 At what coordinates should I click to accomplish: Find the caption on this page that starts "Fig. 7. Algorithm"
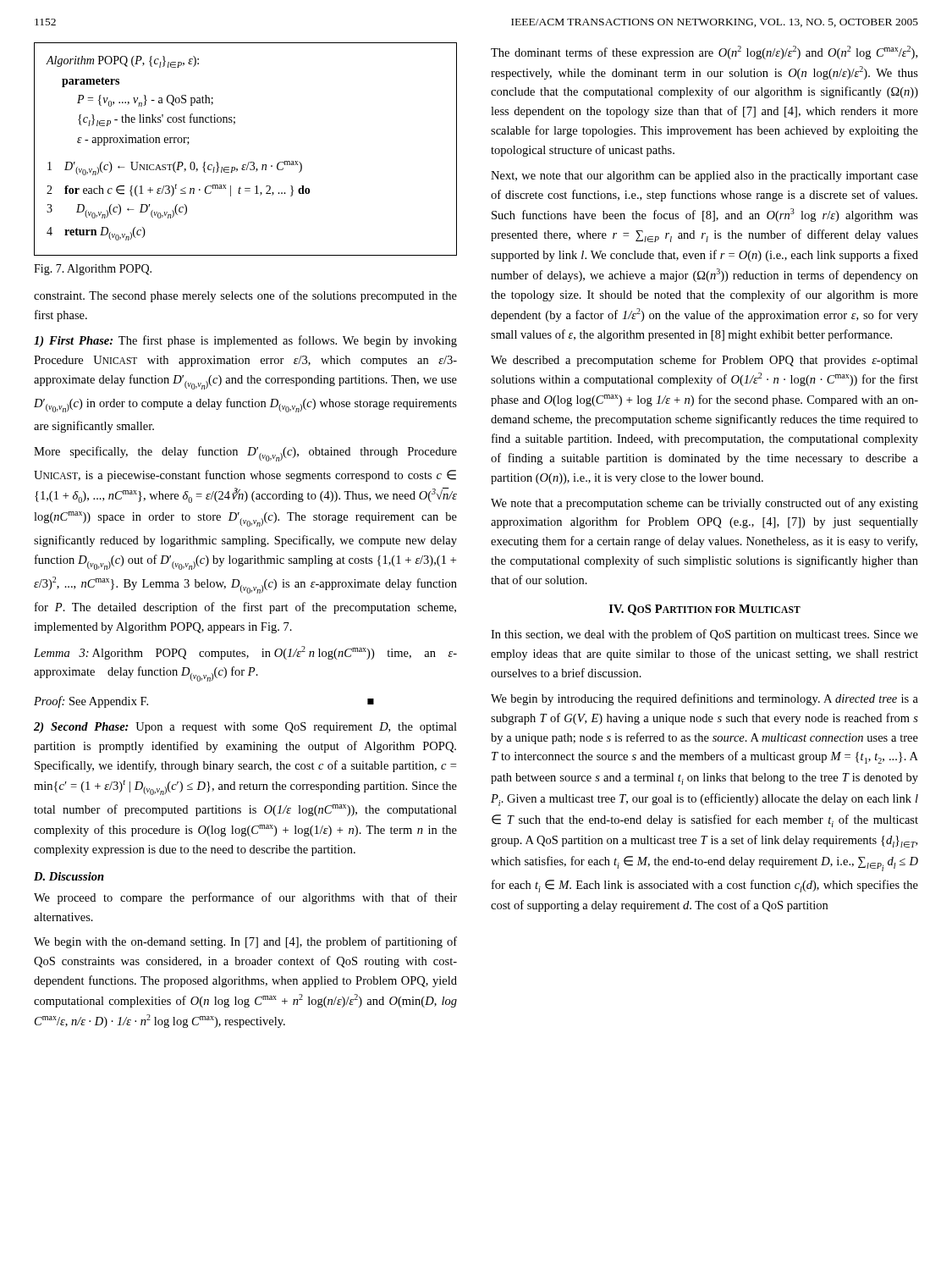click(x=93, y=269)
